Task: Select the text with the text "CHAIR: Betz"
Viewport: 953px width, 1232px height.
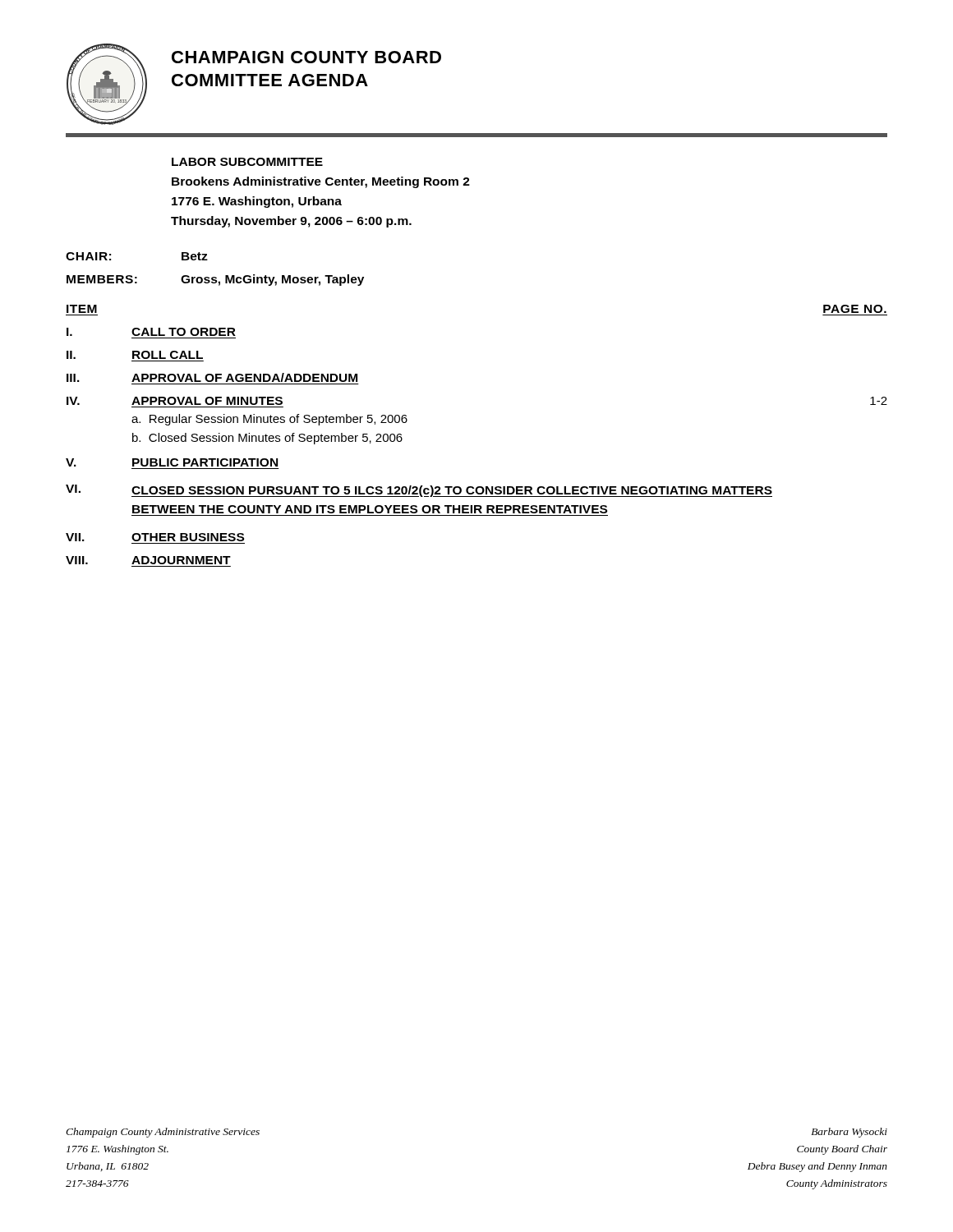Action: [x=89, y=255]
